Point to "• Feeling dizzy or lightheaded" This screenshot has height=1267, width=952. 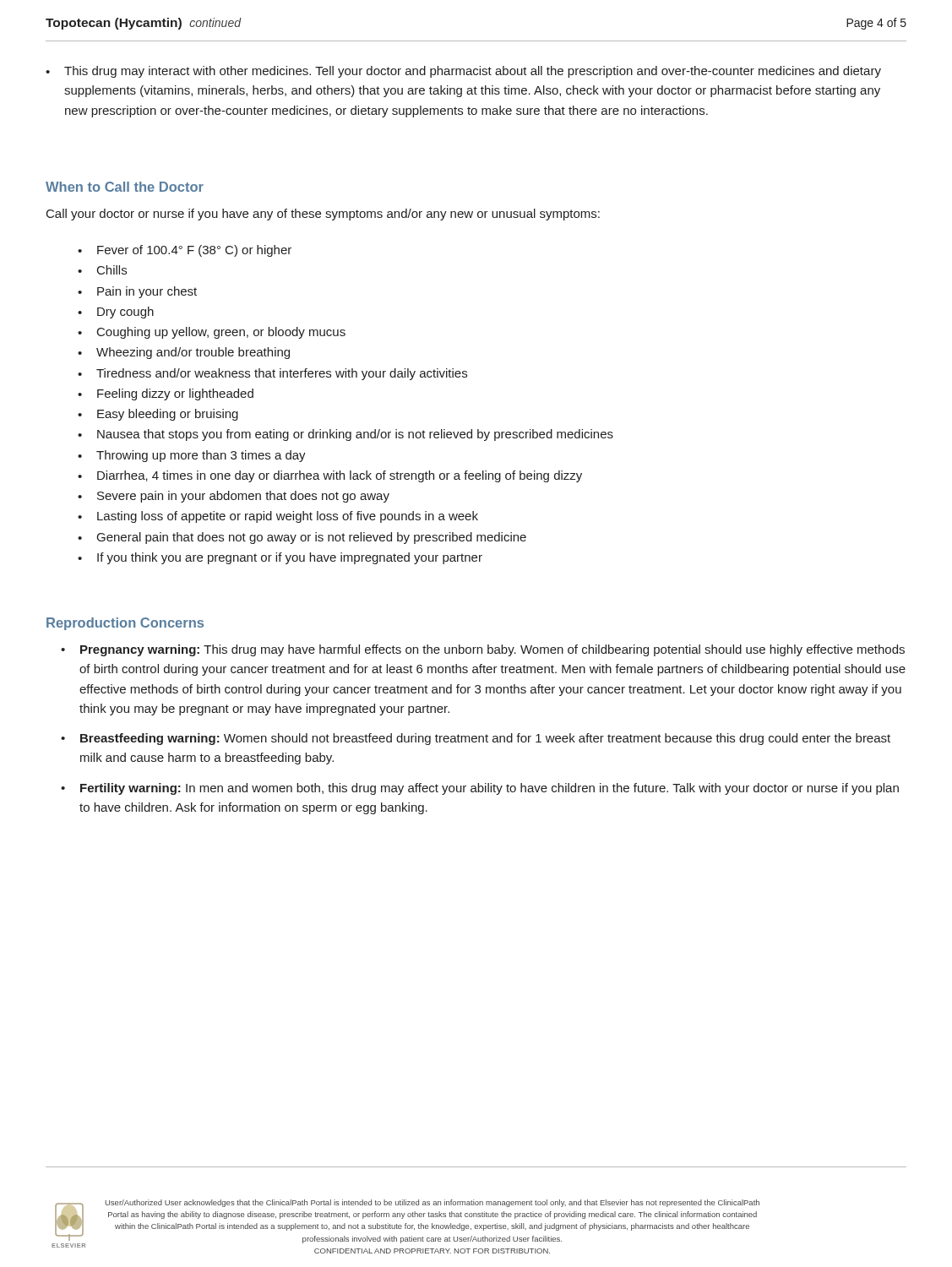[166, 394]
